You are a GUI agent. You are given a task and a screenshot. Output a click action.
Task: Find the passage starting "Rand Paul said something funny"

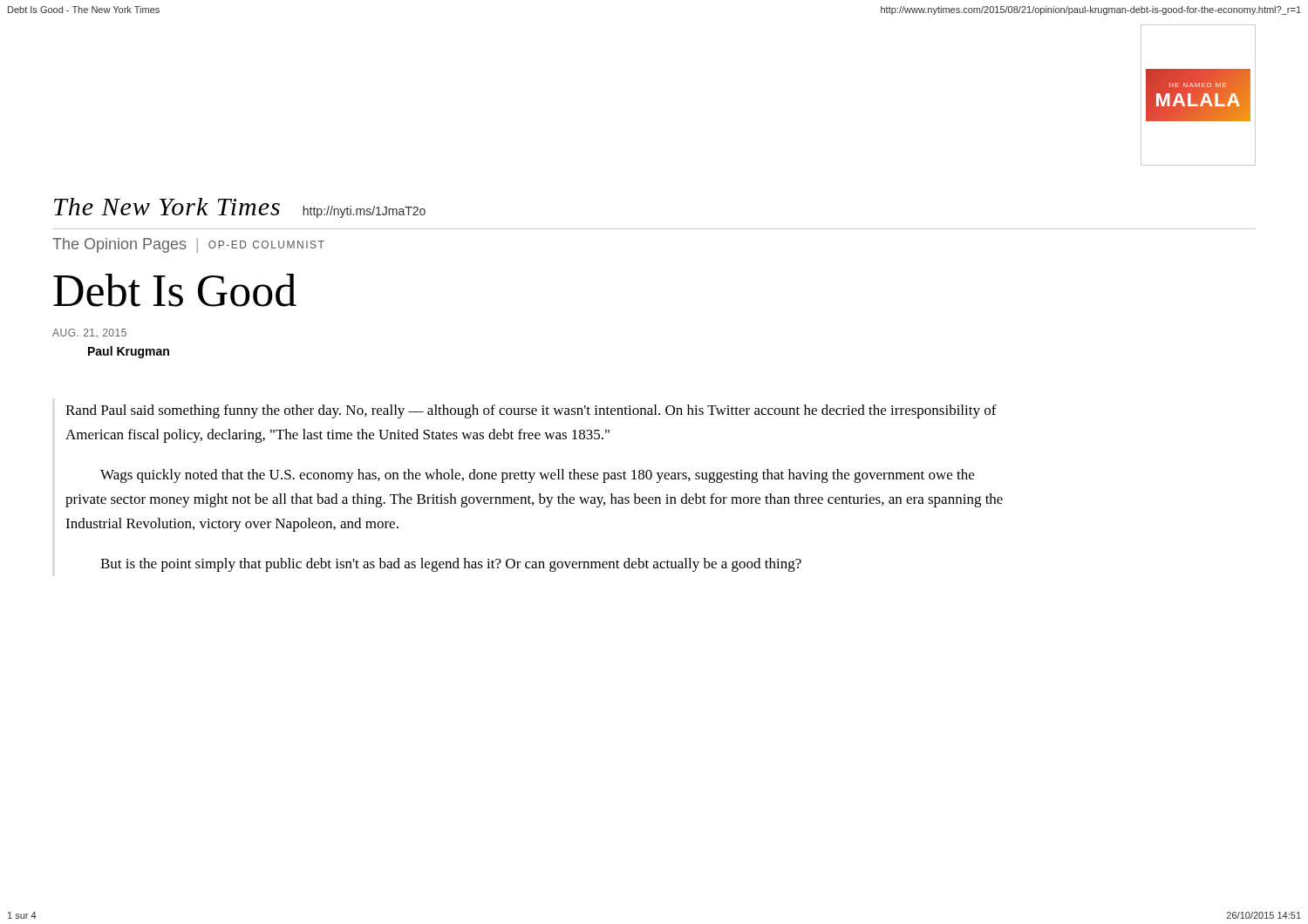(538, 487)
